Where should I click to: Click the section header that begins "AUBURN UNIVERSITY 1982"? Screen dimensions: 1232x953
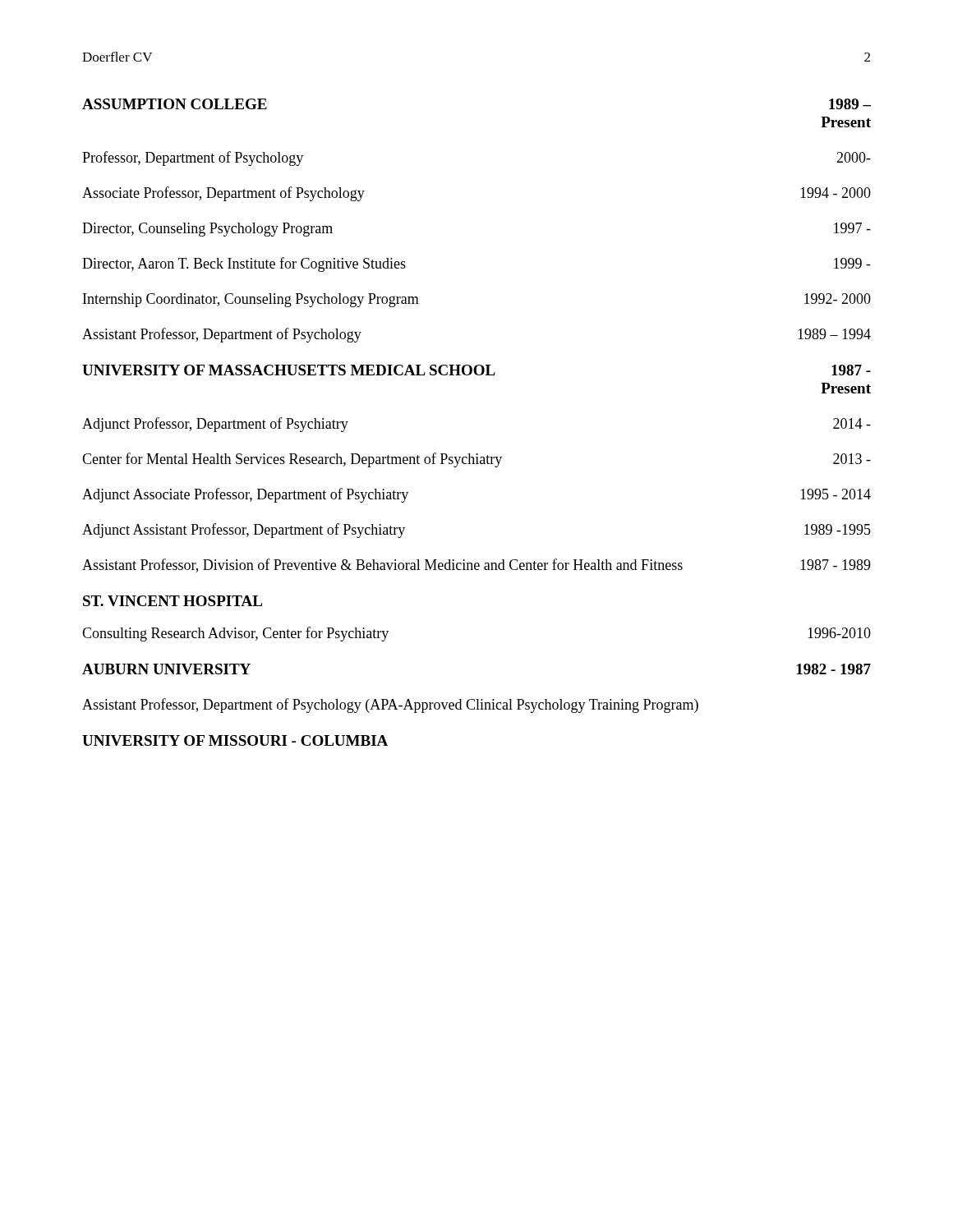162,669
